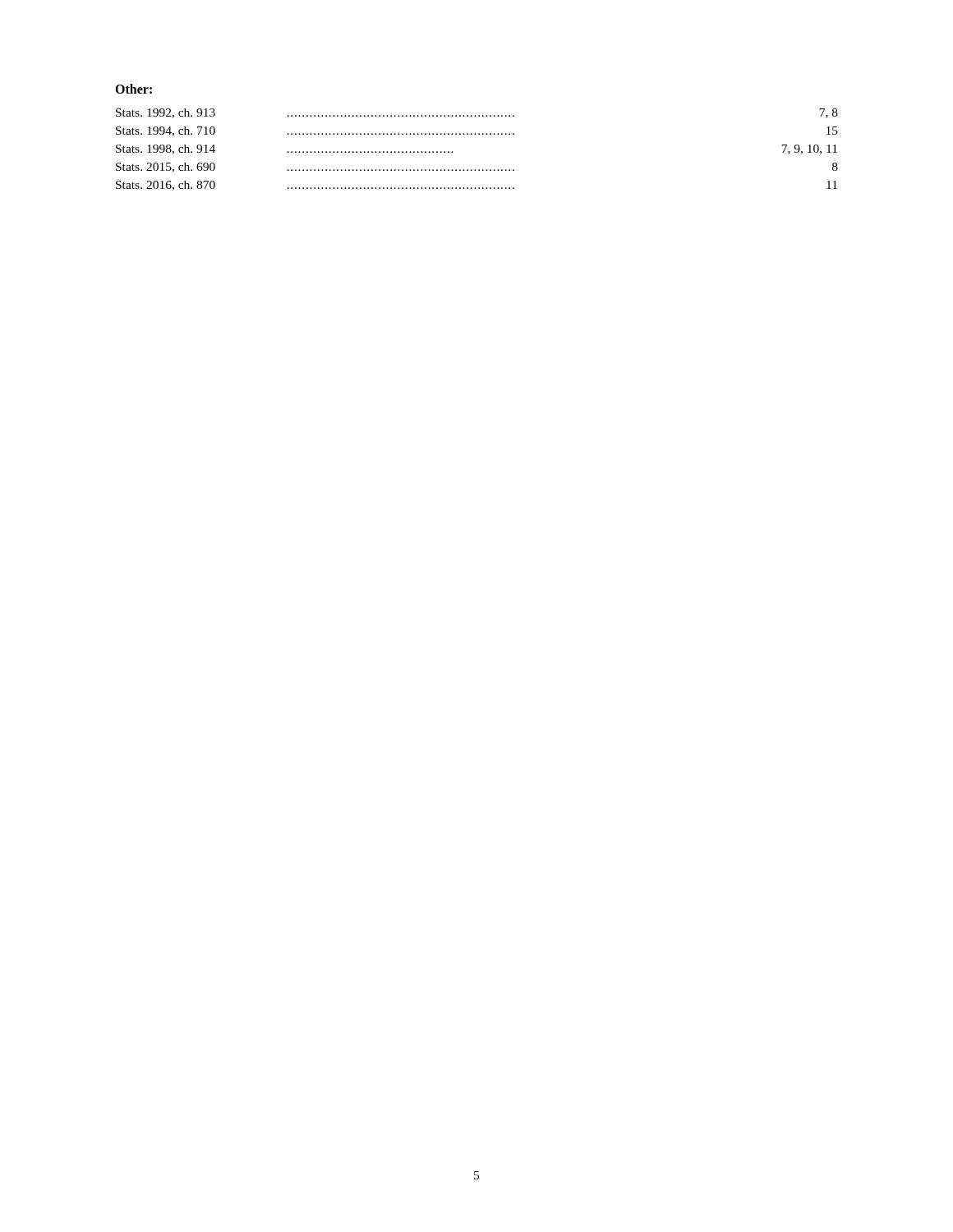The height and width of the screenshot is (1232, 953).
Task: Find the block starting "Stats. 1994, ch. 710"
Action: pos(476,131)
